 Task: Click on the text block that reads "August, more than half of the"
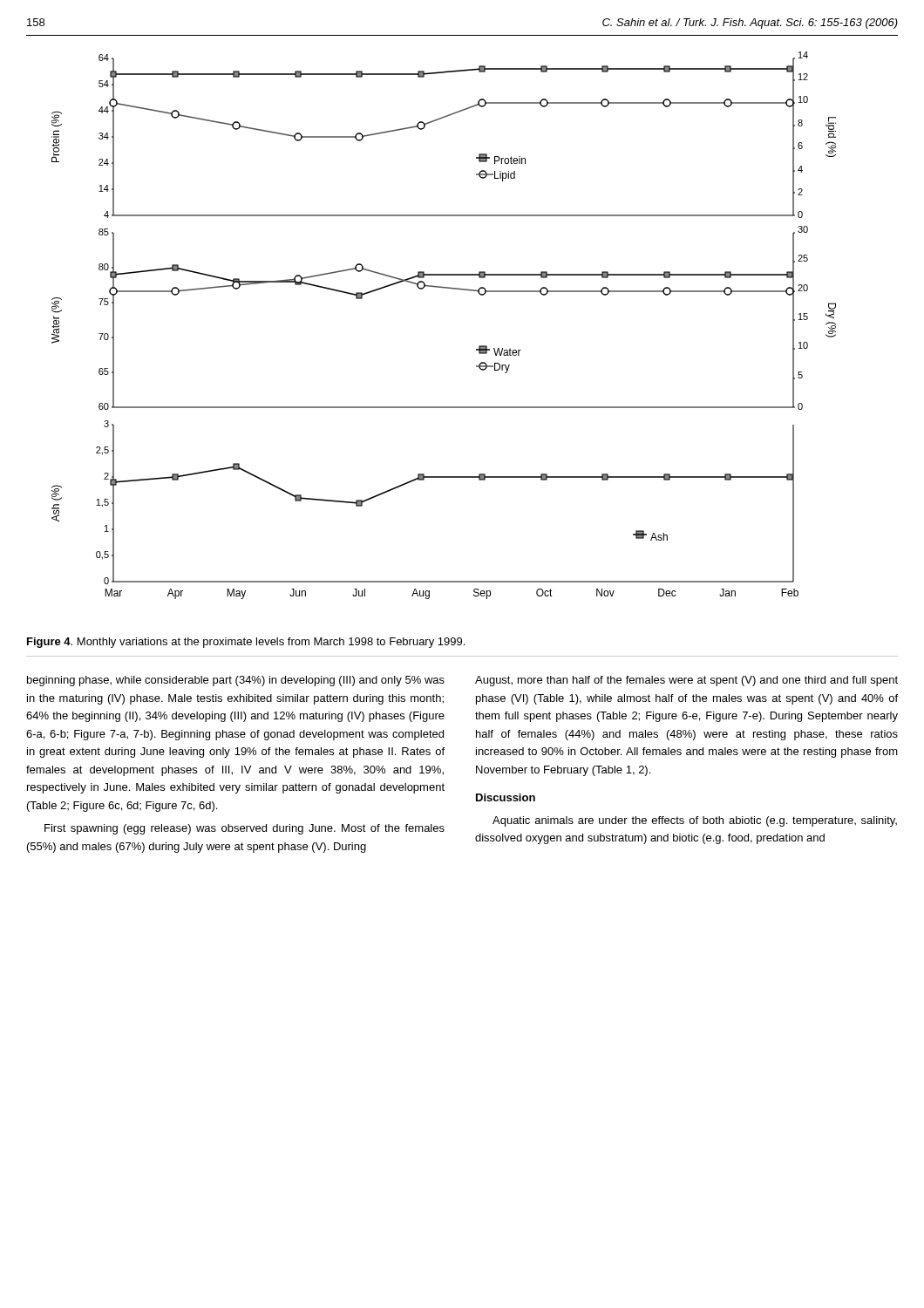pyautogui.click(x=686, y=725)
